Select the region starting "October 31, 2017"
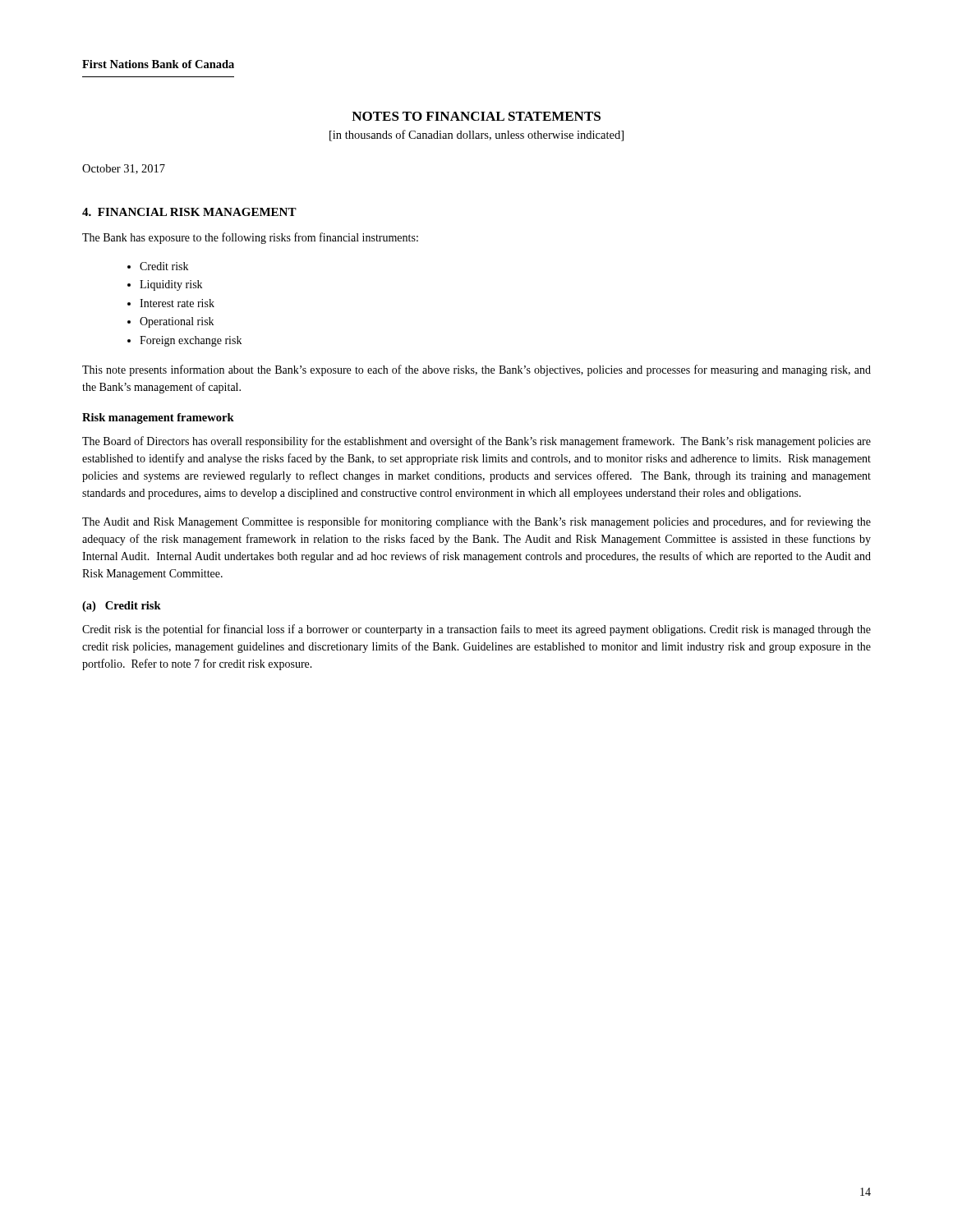Viewport: 953px width, 1232px height. coord(124,168)
